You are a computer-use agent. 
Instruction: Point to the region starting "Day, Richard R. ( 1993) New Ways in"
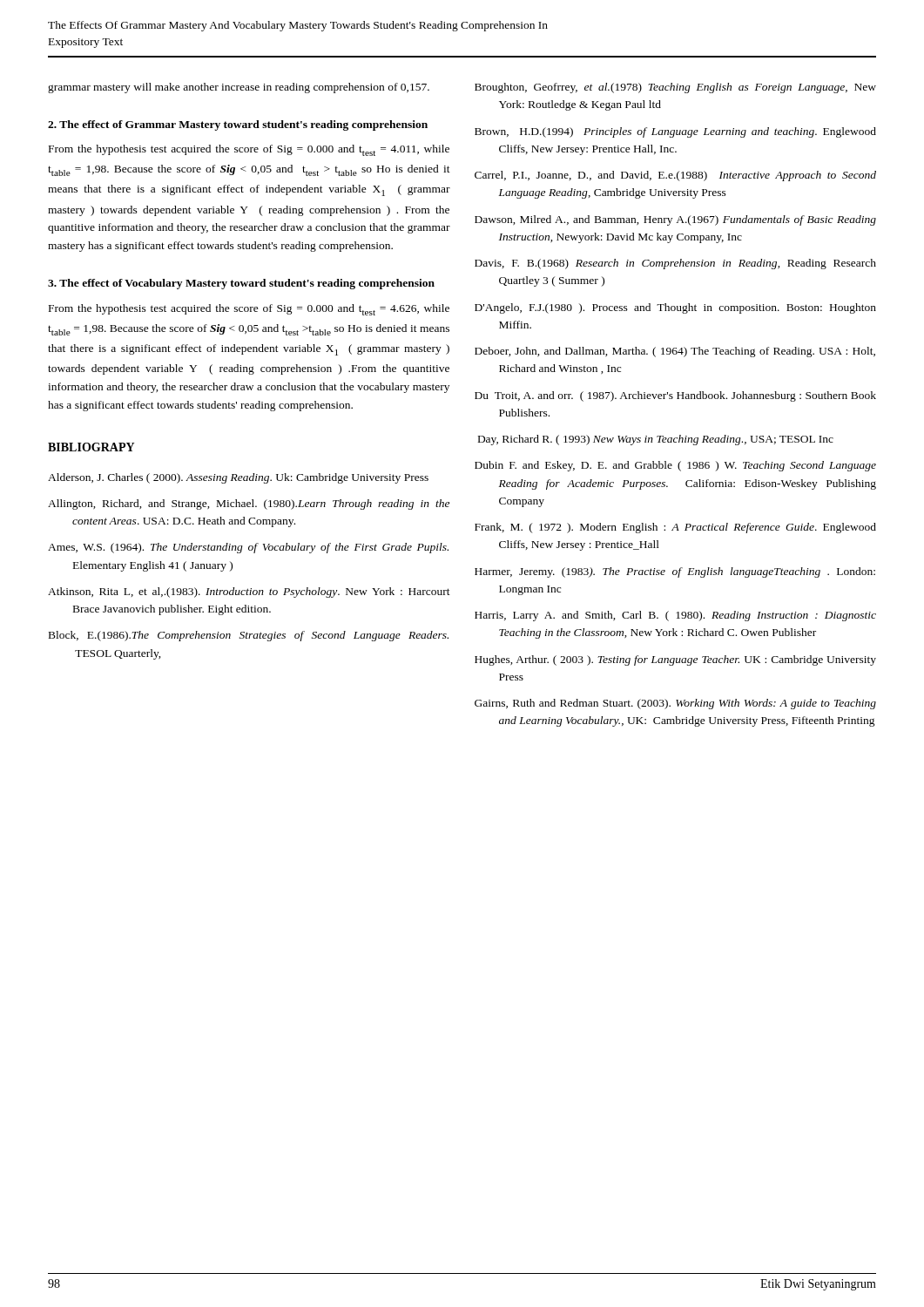click(x=654, y=439)
